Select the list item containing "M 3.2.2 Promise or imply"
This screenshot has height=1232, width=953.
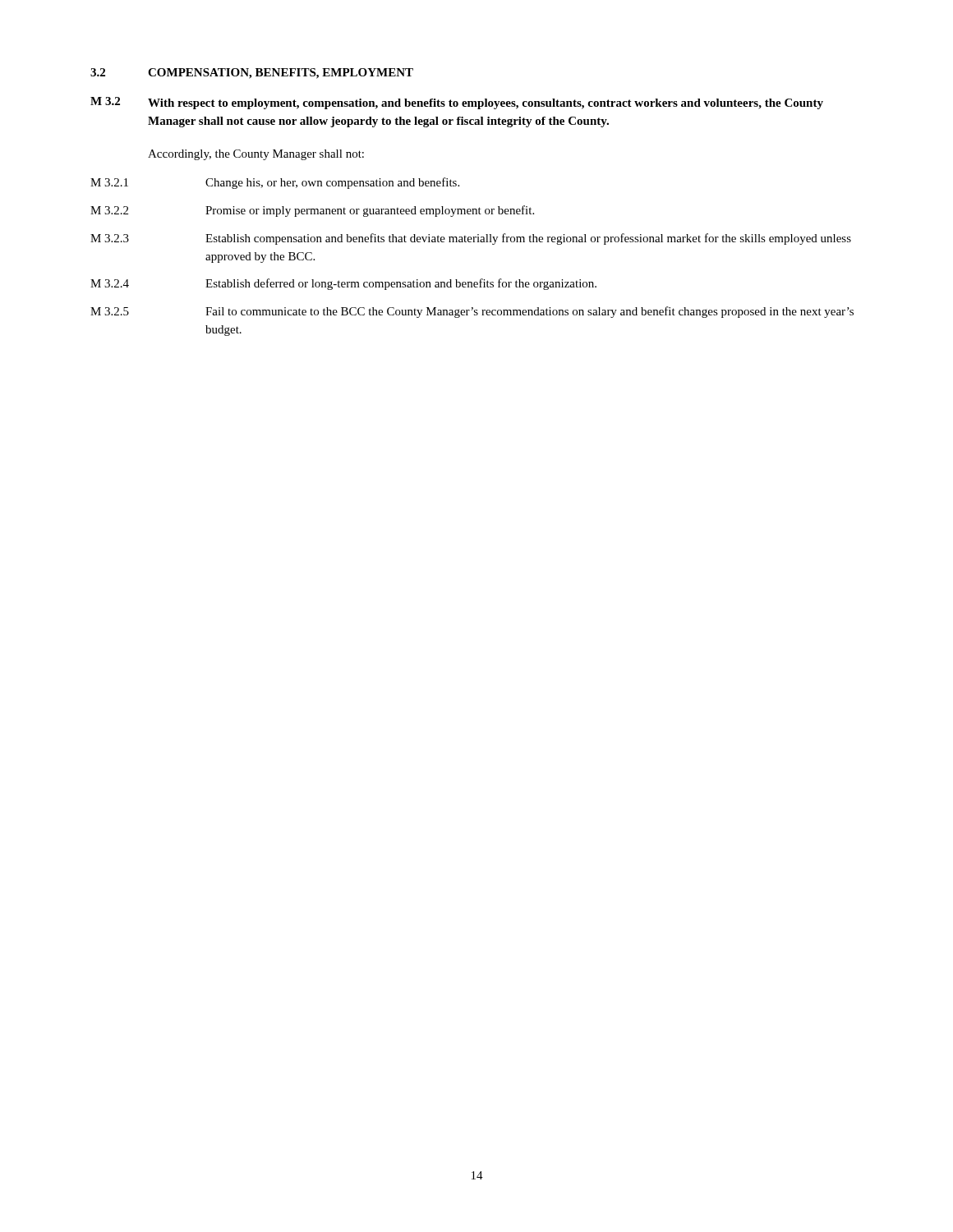click(313, 211)
